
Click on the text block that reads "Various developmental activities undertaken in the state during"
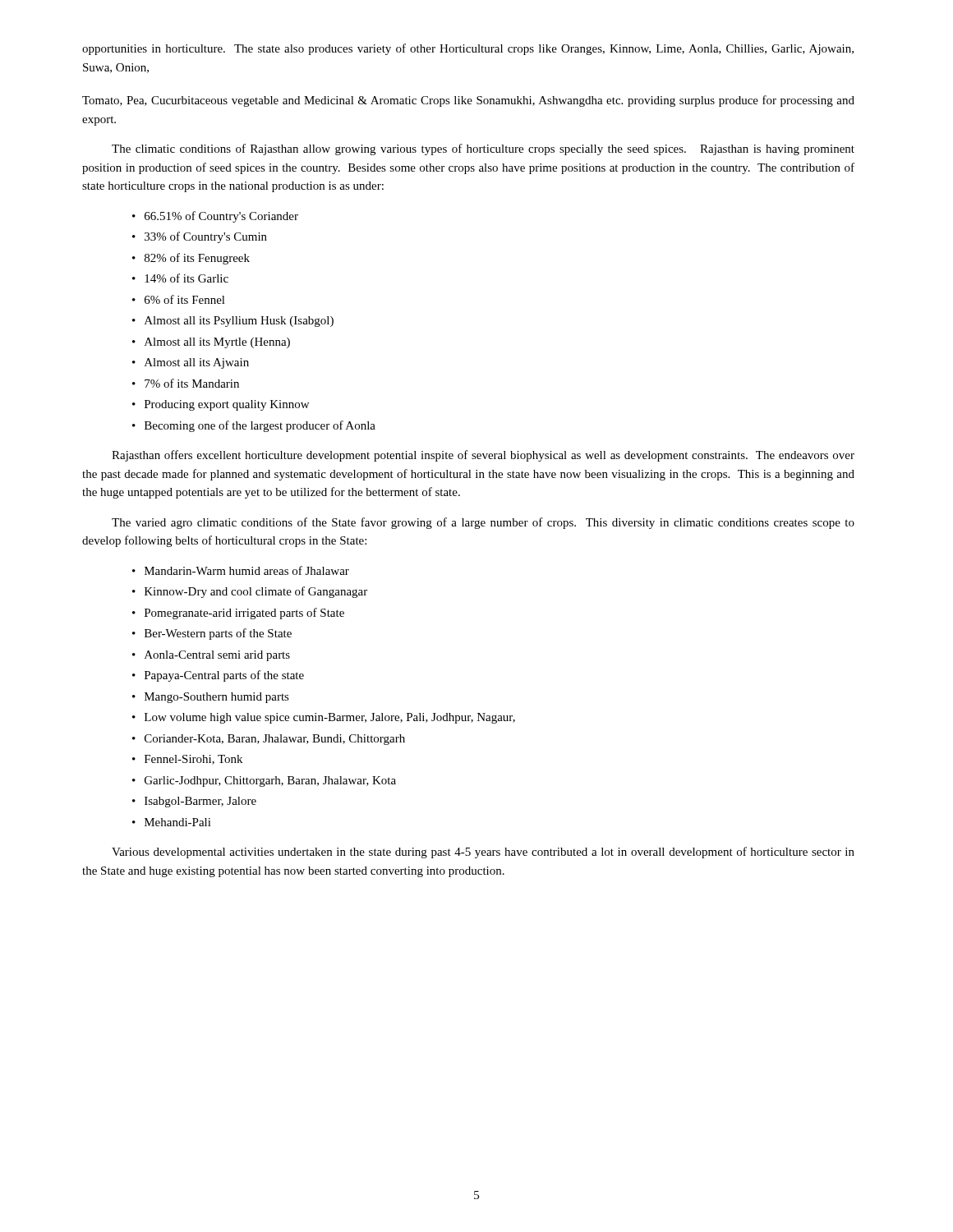[x=468, y=861]
